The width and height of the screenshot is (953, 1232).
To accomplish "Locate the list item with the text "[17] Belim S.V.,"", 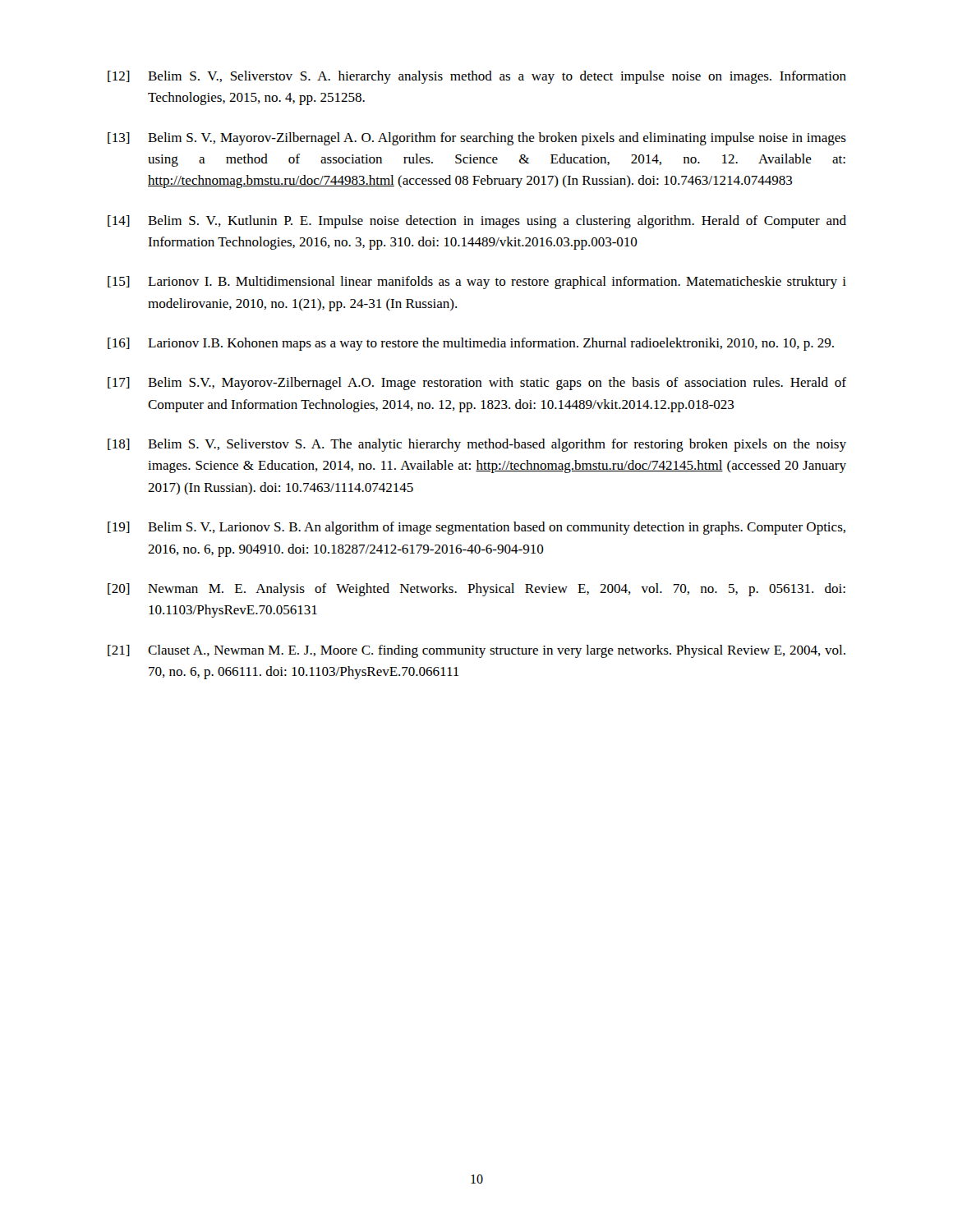I will pyautogui.click(x=476, y=394).
